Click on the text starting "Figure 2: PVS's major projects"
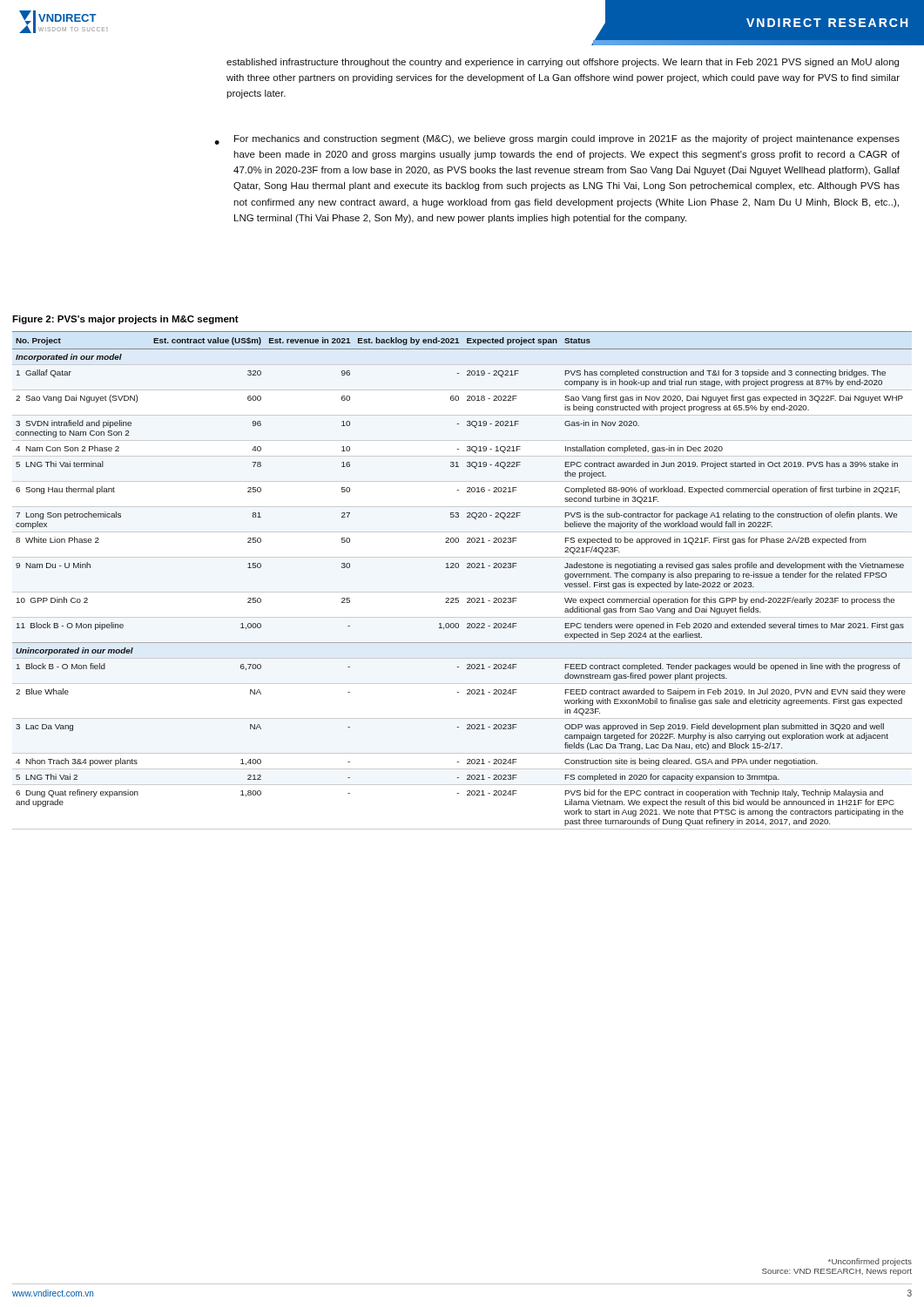Screen dimensions: 1307x924 (125, 319)
